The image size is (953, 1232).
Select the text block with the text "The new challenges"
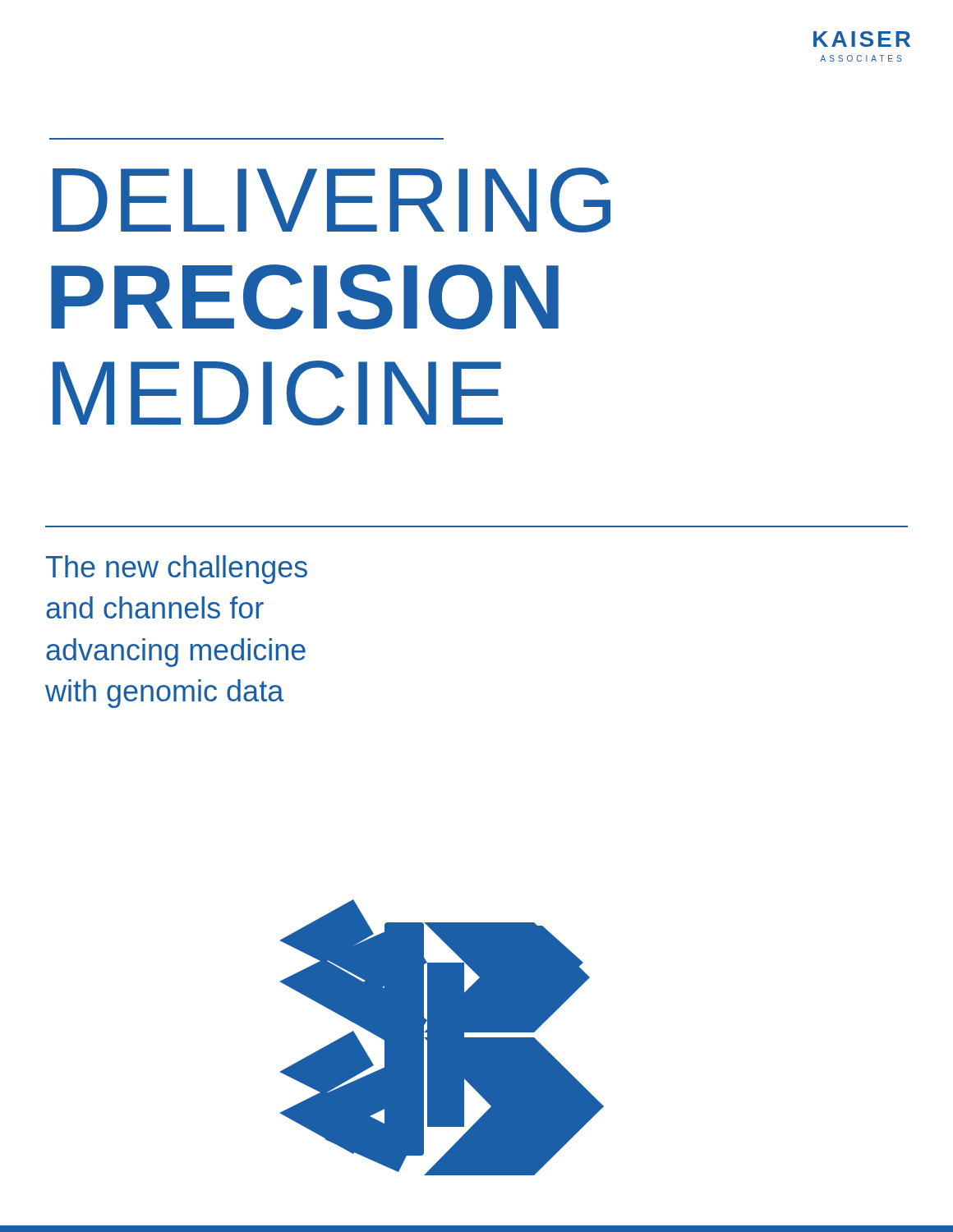tap(177, 629)
